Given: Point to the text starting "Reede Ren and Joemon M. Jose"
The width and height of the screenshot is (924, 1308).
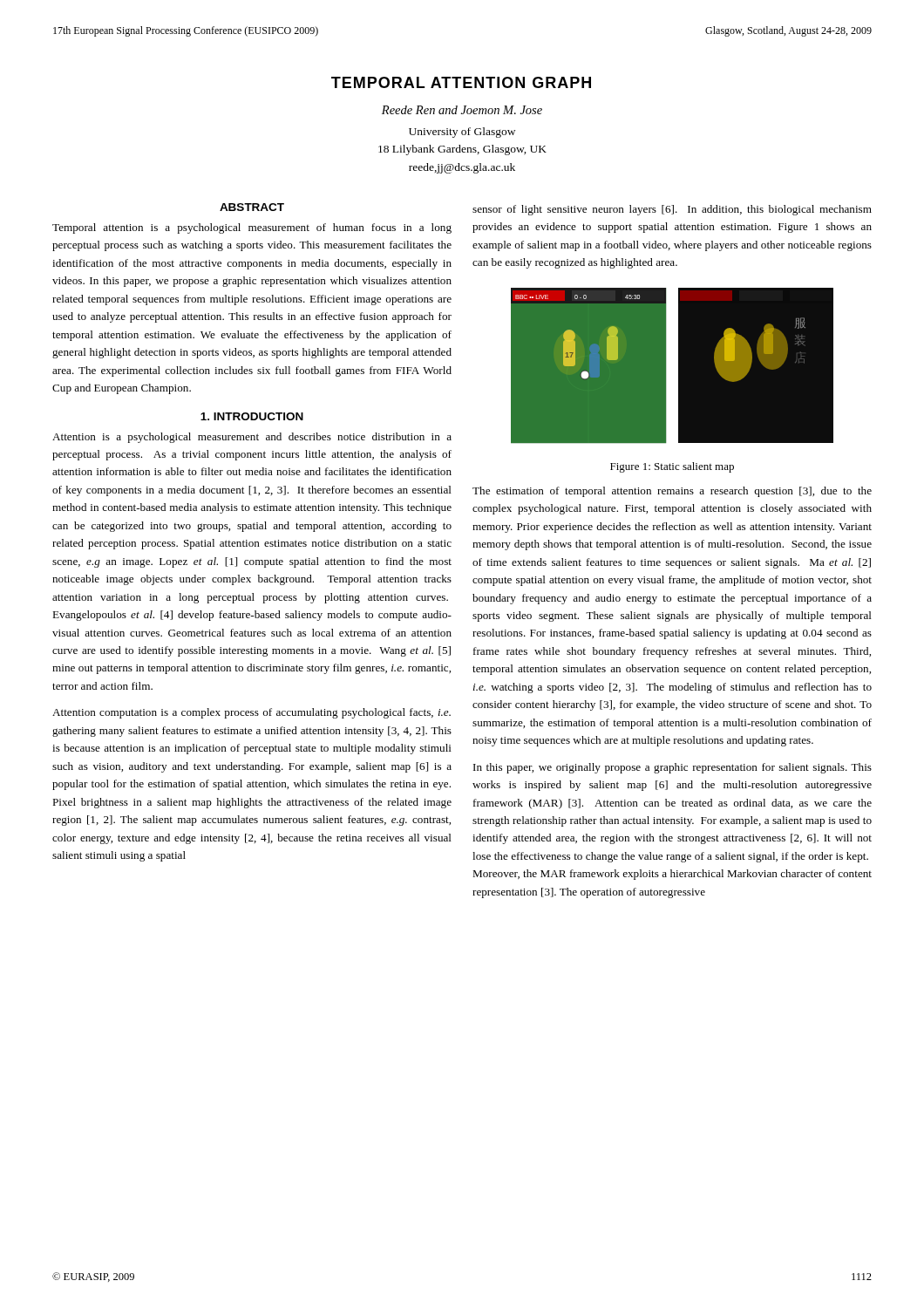Looking at the screenshot, I should [x=462, y=110].
